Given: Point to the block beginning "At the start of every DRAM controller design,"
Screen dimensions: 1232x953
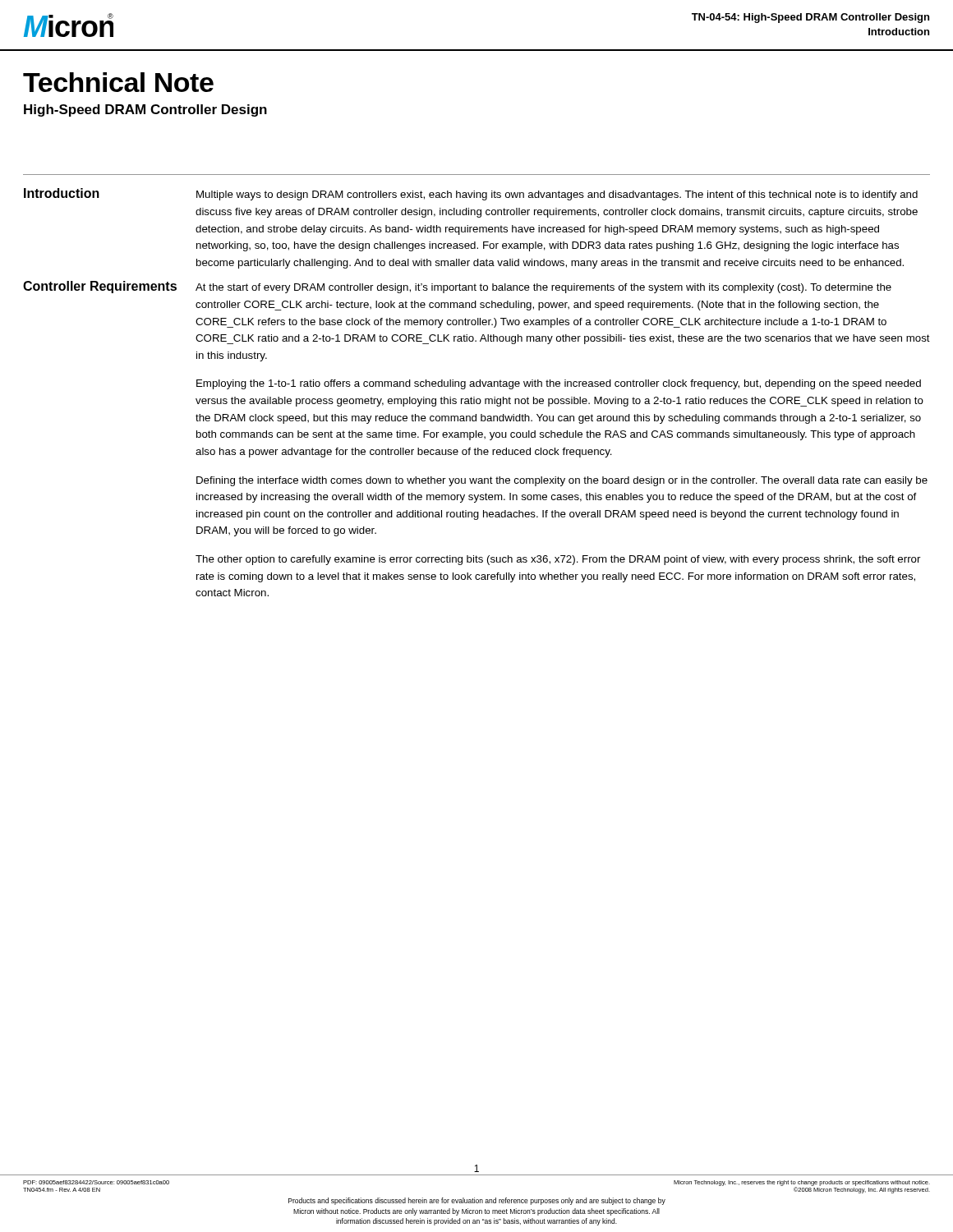Looking at the screenshot, I should (x=563, y=321).
